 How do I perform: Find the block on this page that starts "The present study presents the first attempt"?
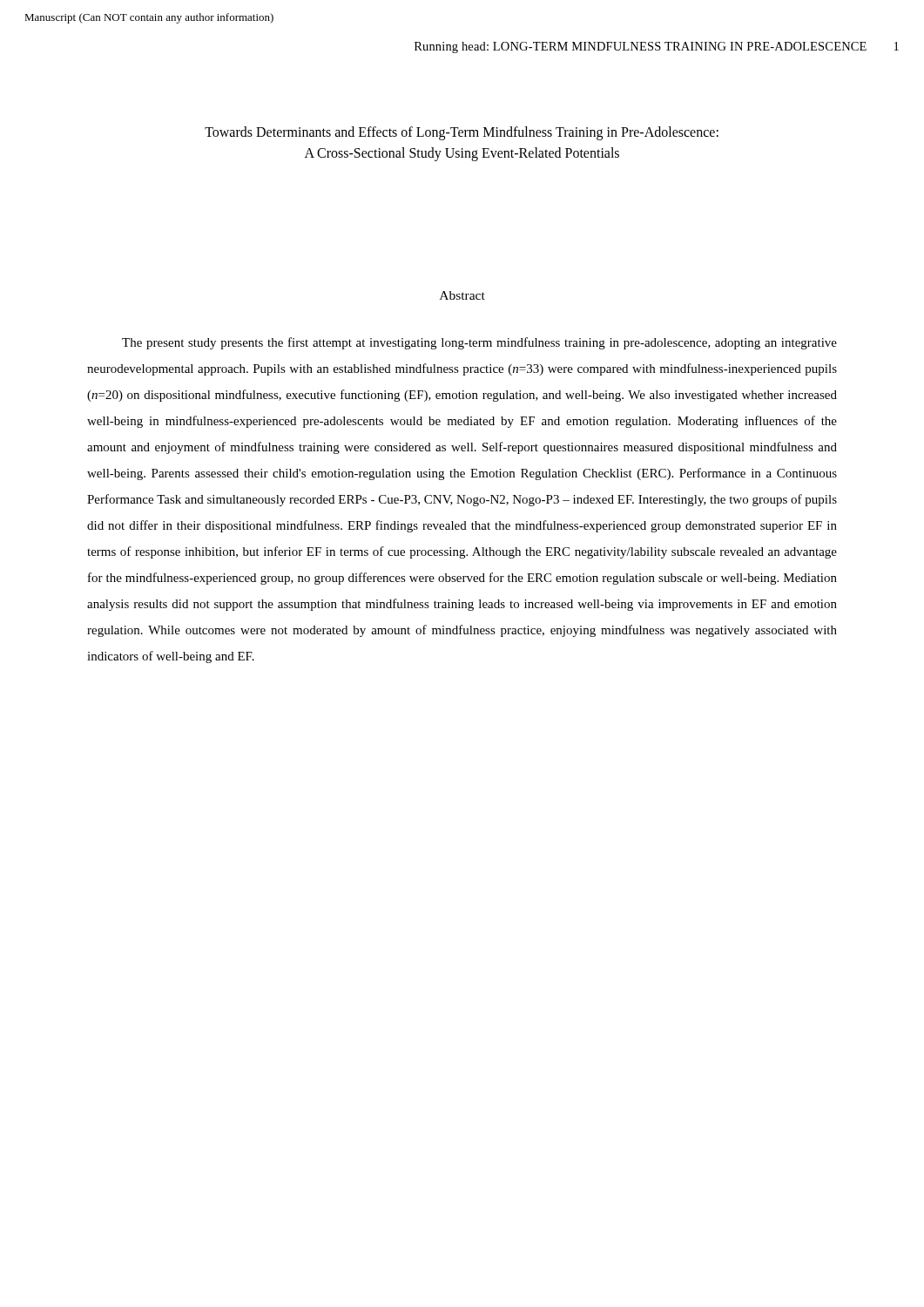[x=462, y=499]
